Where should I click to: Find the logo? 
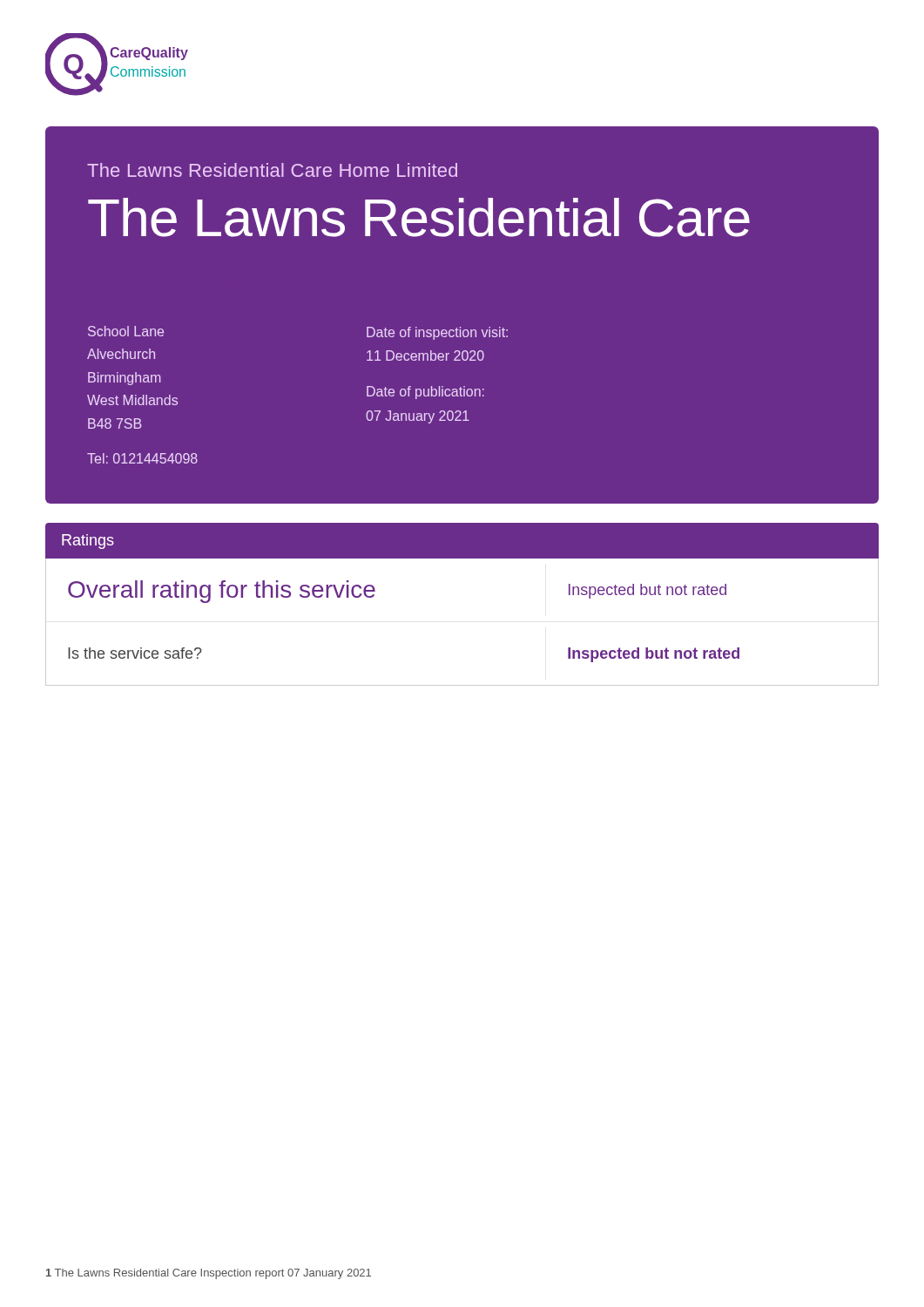[124, 67]
